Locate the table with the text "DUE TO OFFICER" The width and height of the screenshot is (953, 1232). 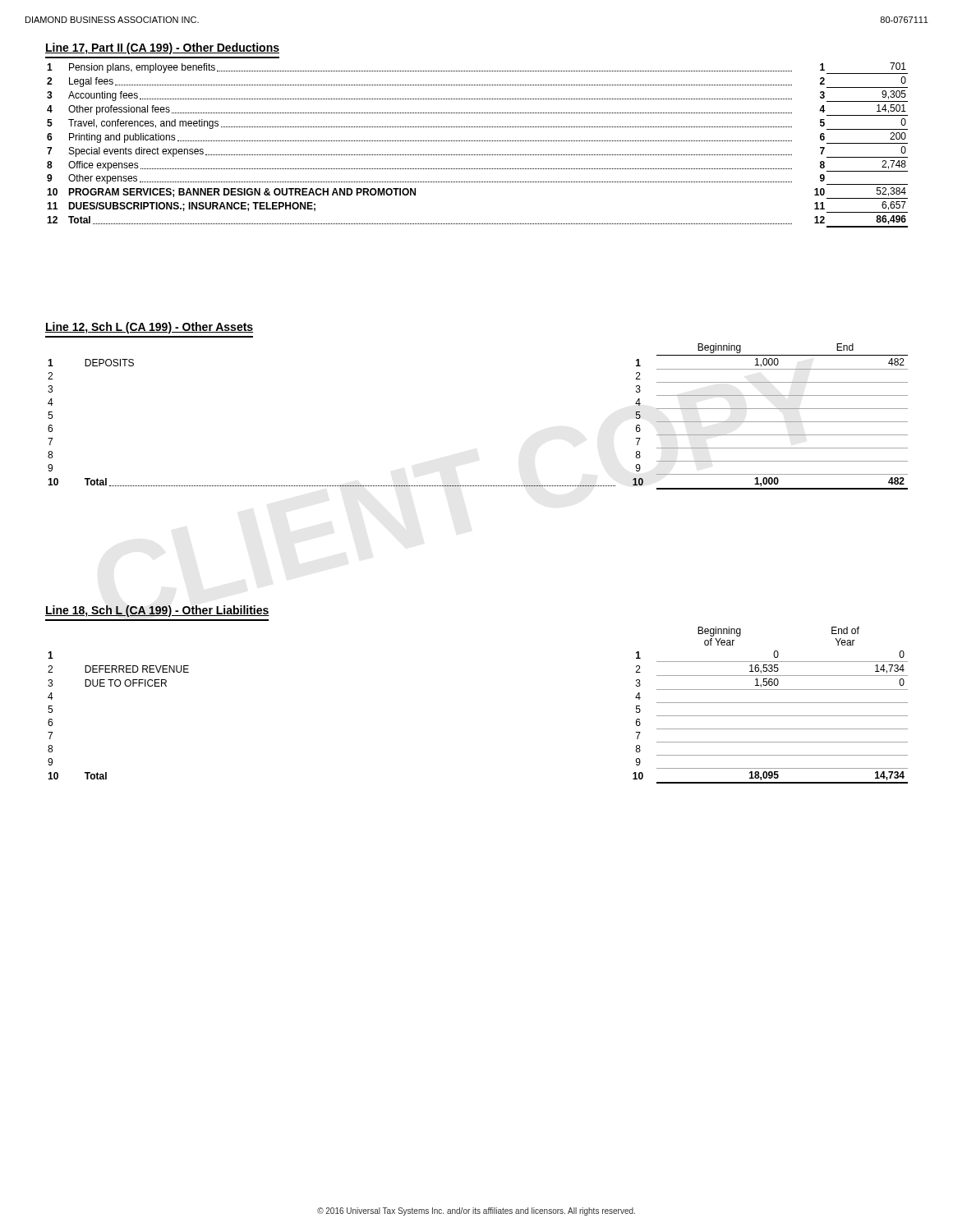(x=476, y=704)
